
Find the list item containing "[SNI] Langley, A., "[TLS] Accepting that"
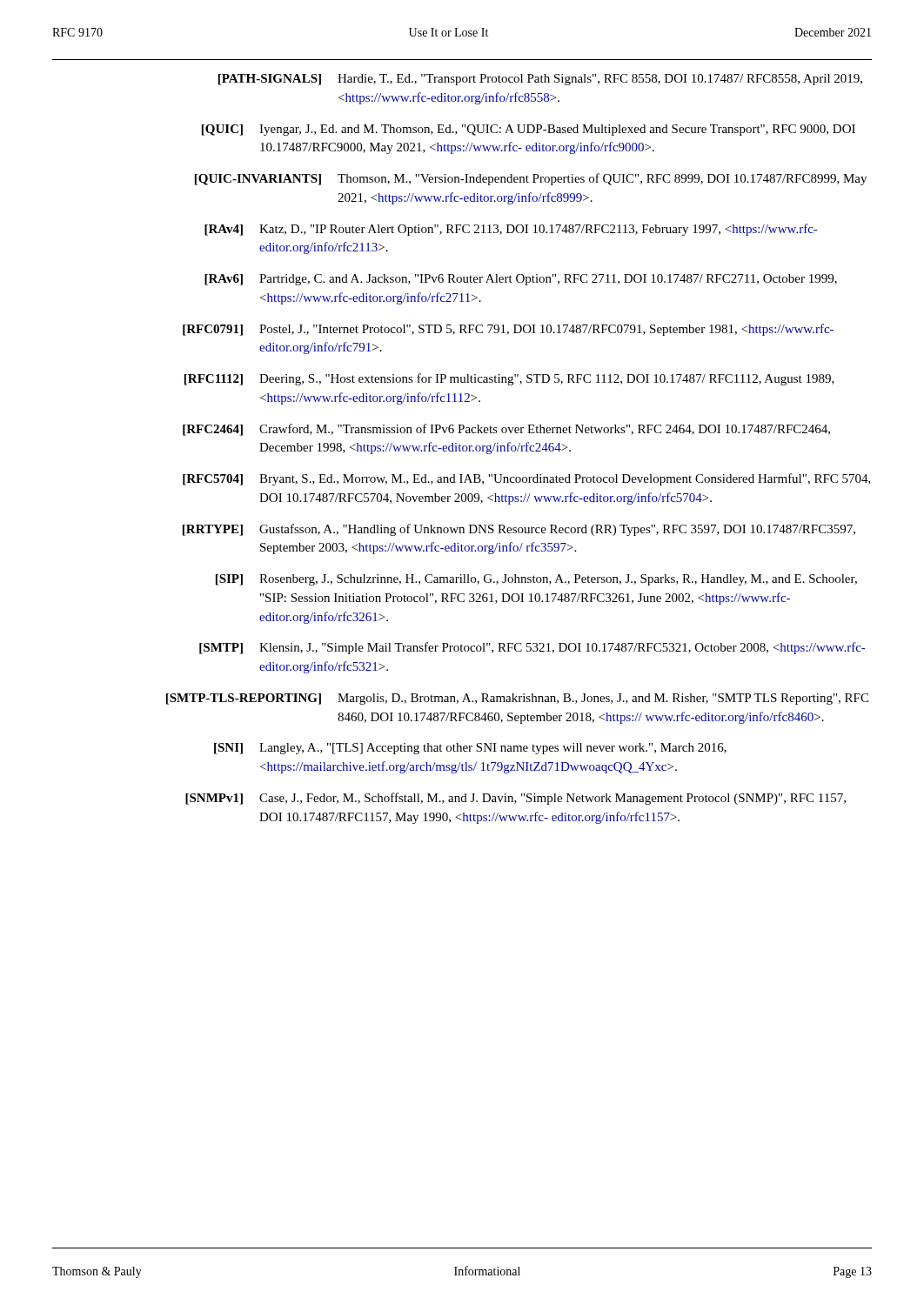[x=462, y=758]
